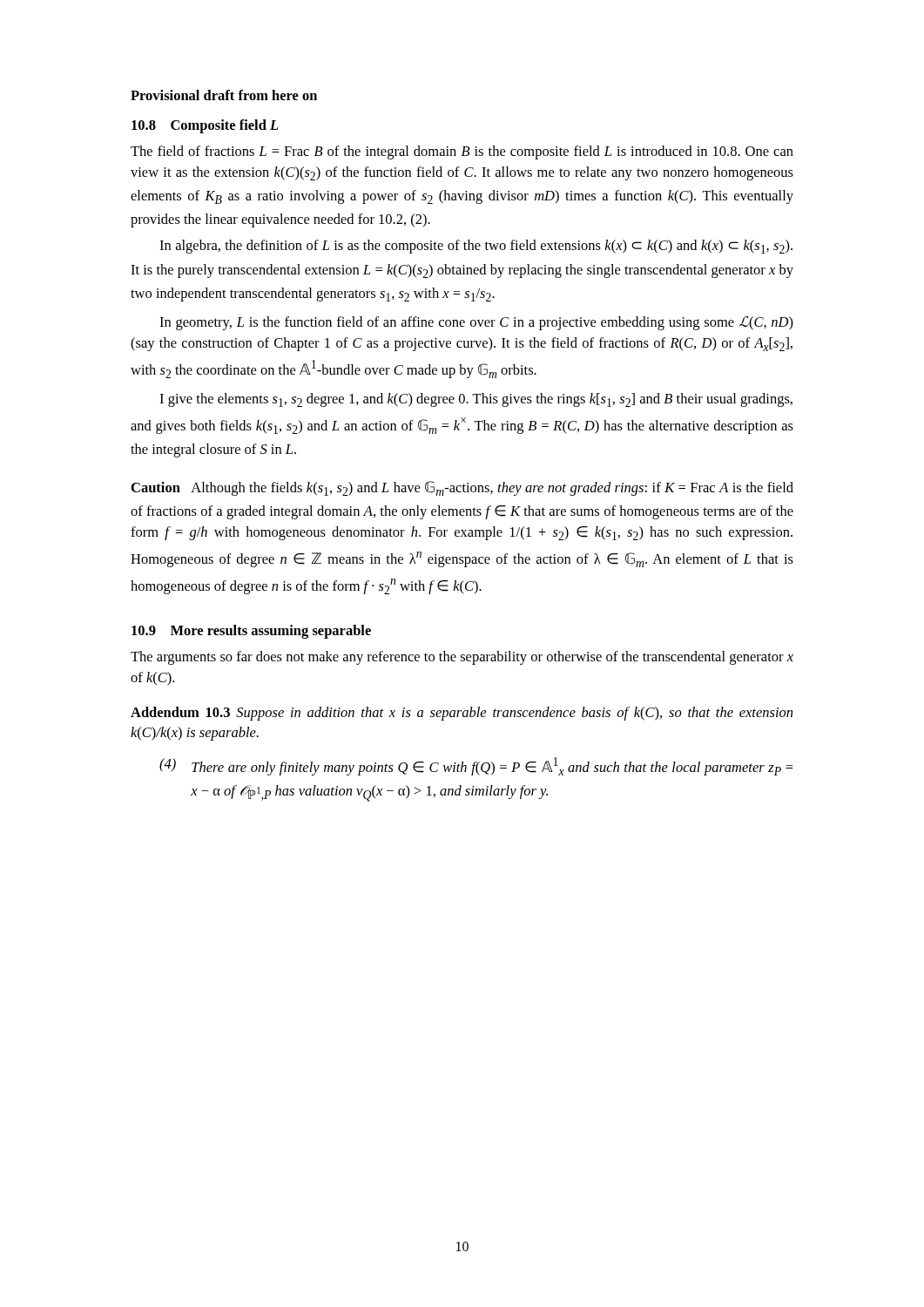Select the passage starting "Caution Although the fields k(s1, s2)"
Image resolution: width=924 pixels, height=1307 pixels.
coord(462,538)
